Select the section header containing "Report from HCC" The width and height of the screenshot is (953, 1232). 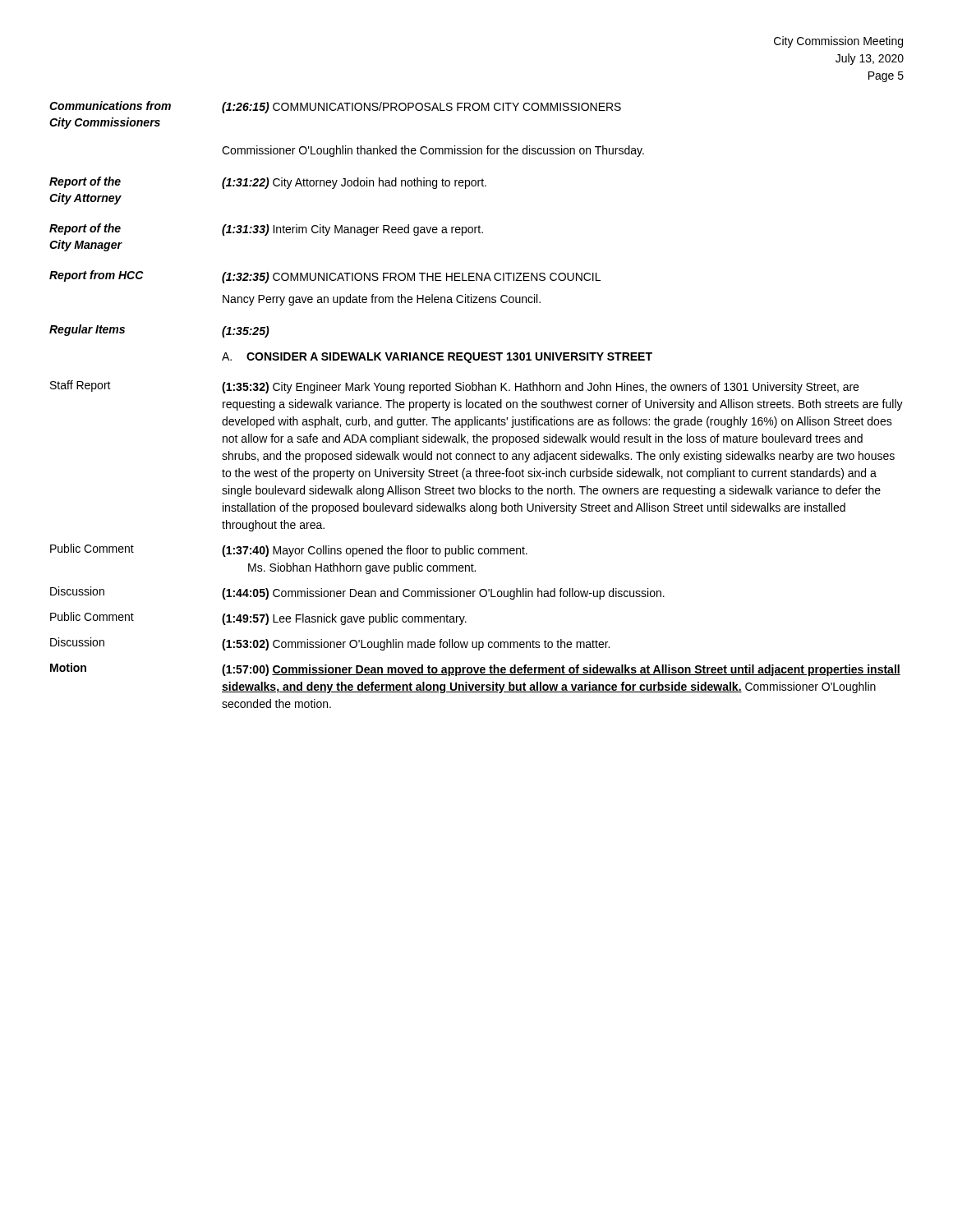[x=96, y=275]
